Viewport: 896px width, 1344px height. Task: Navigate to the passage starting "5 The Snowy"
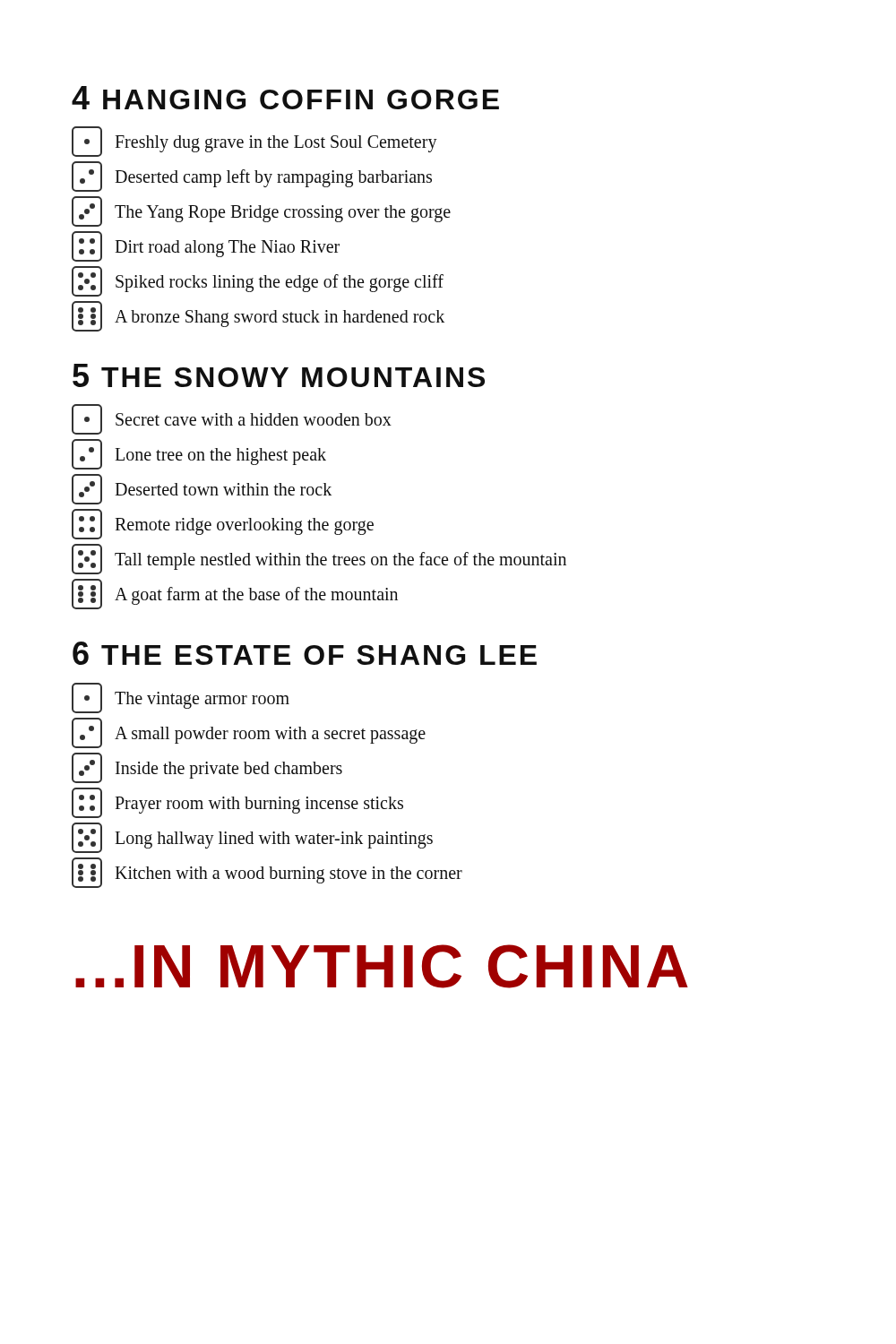click(x=280, y=376)
